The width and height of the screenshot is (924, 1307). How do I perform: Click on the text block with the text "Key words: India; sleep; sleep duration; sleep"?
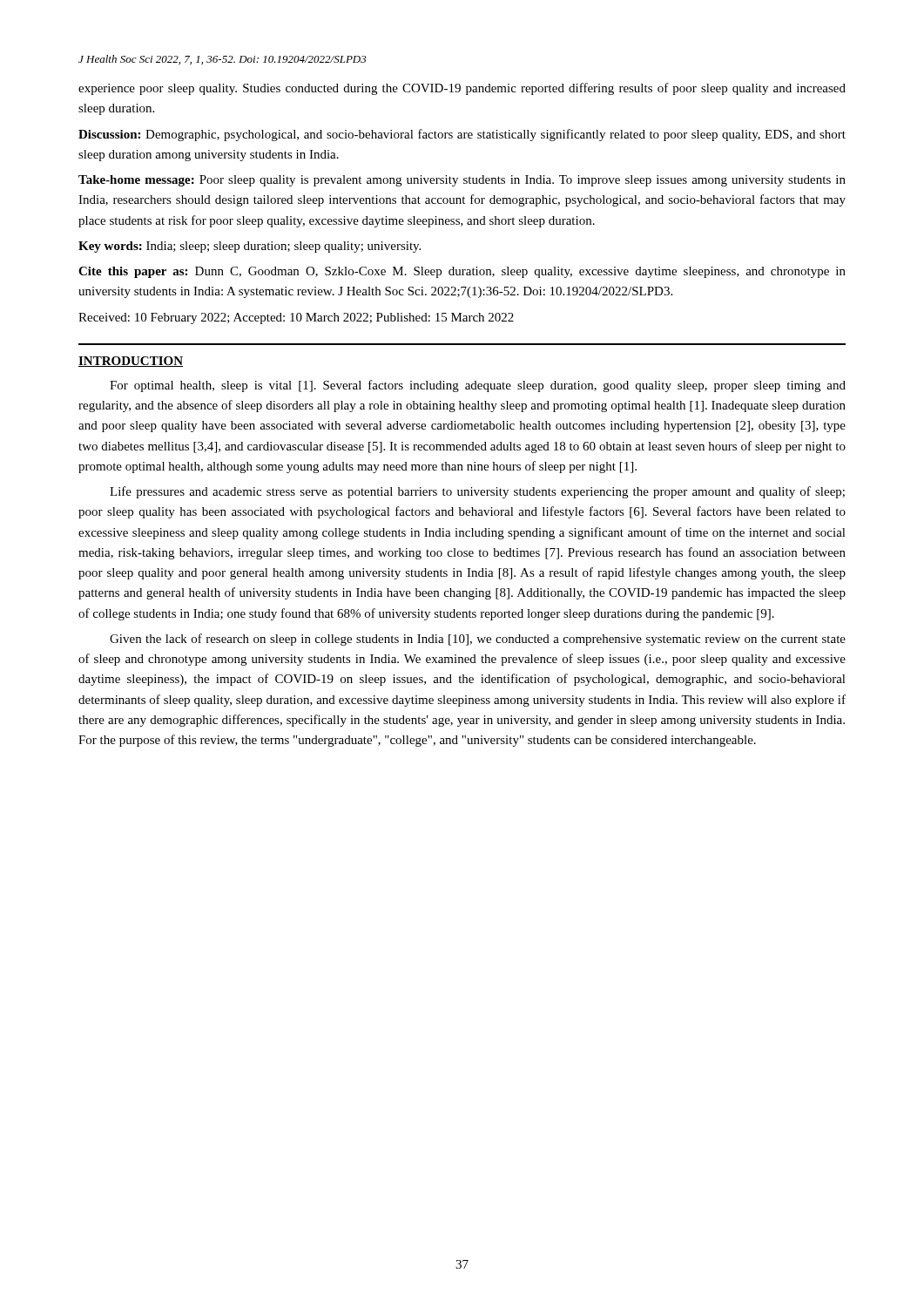click(x=250, y=246)
